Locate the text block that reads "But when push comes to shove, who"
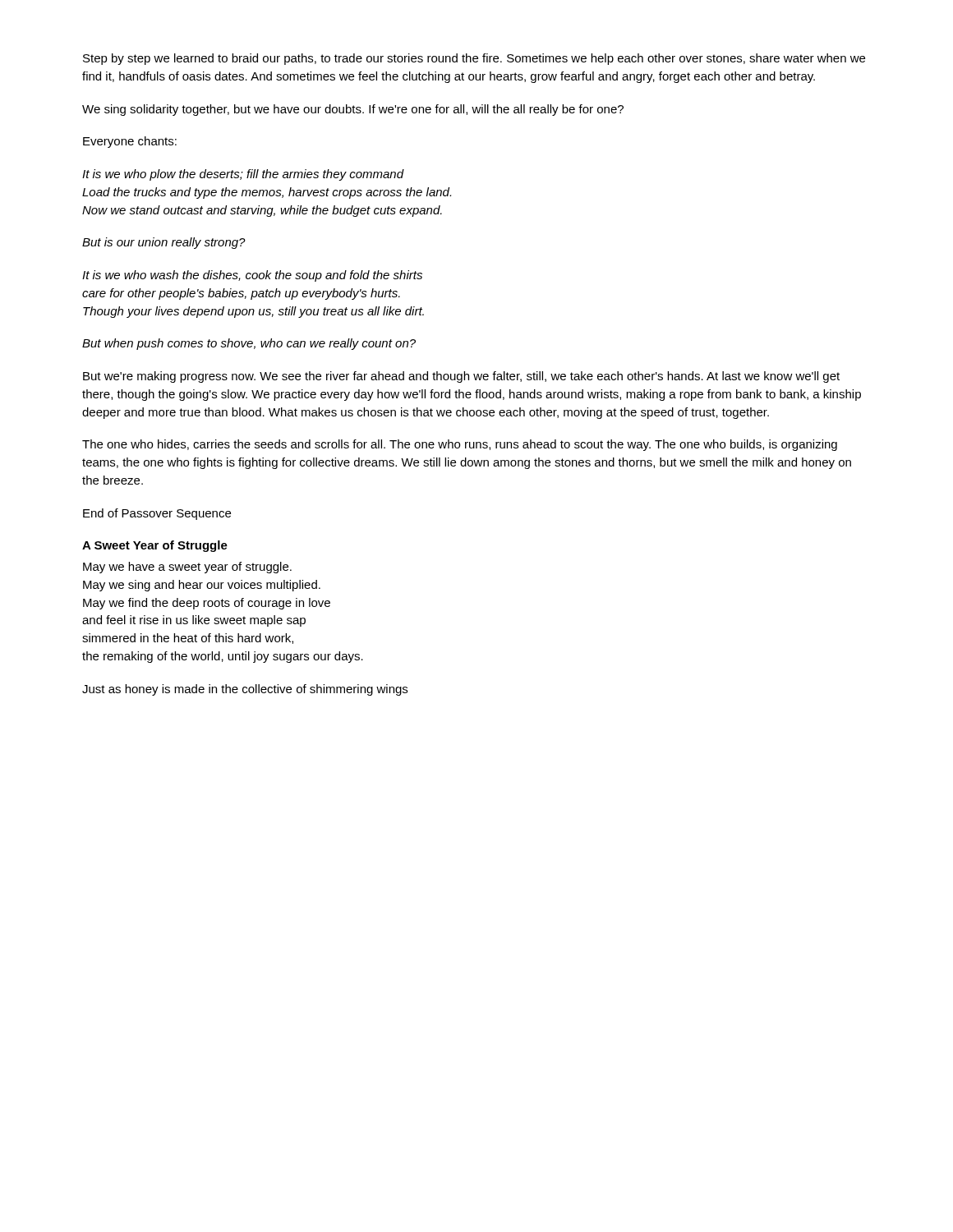 pos(249,343)
